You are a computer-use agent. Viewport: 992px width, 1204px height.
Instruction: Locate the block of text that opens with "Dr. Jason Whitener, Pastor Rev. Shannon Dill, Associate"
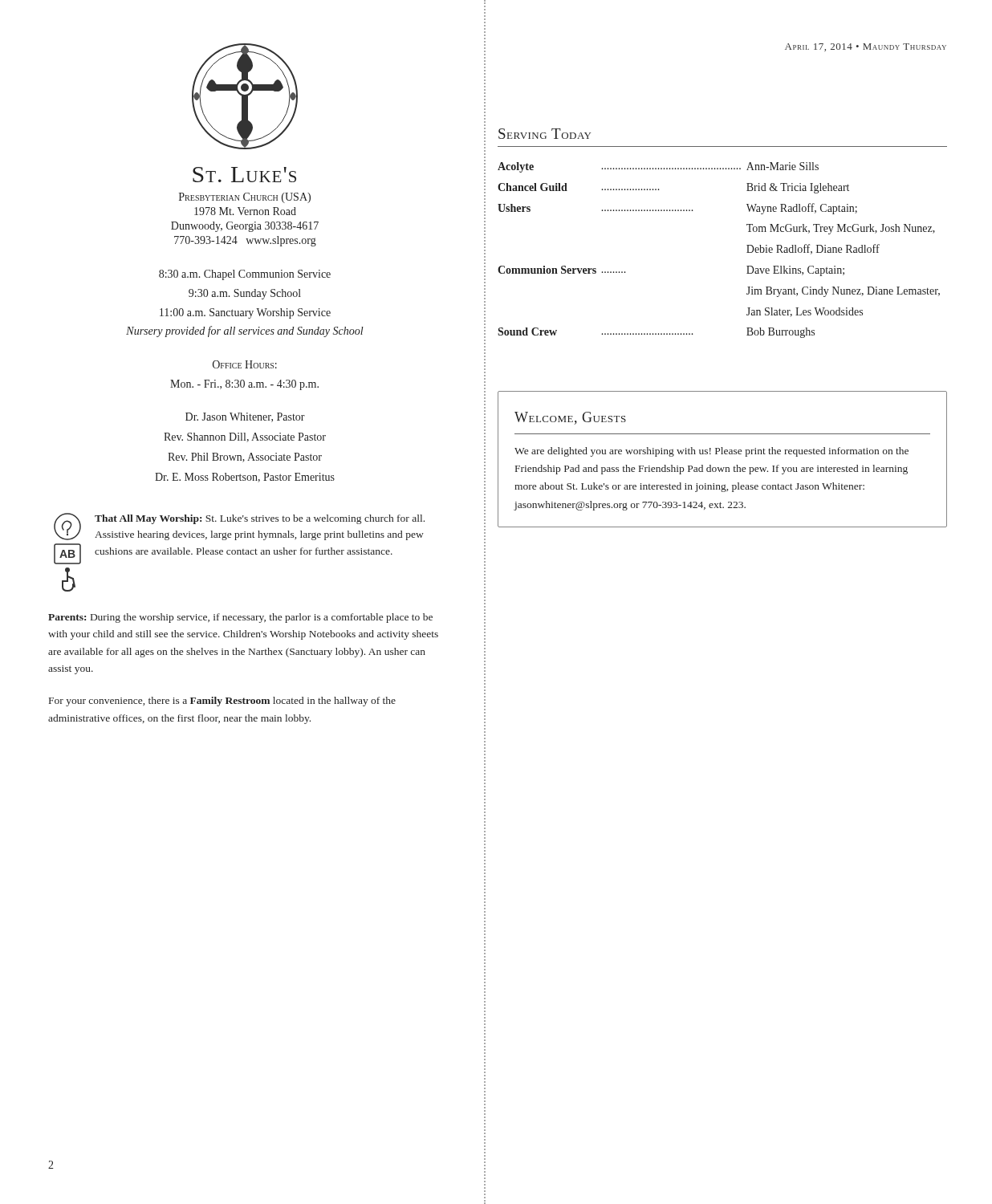point(245,447)
